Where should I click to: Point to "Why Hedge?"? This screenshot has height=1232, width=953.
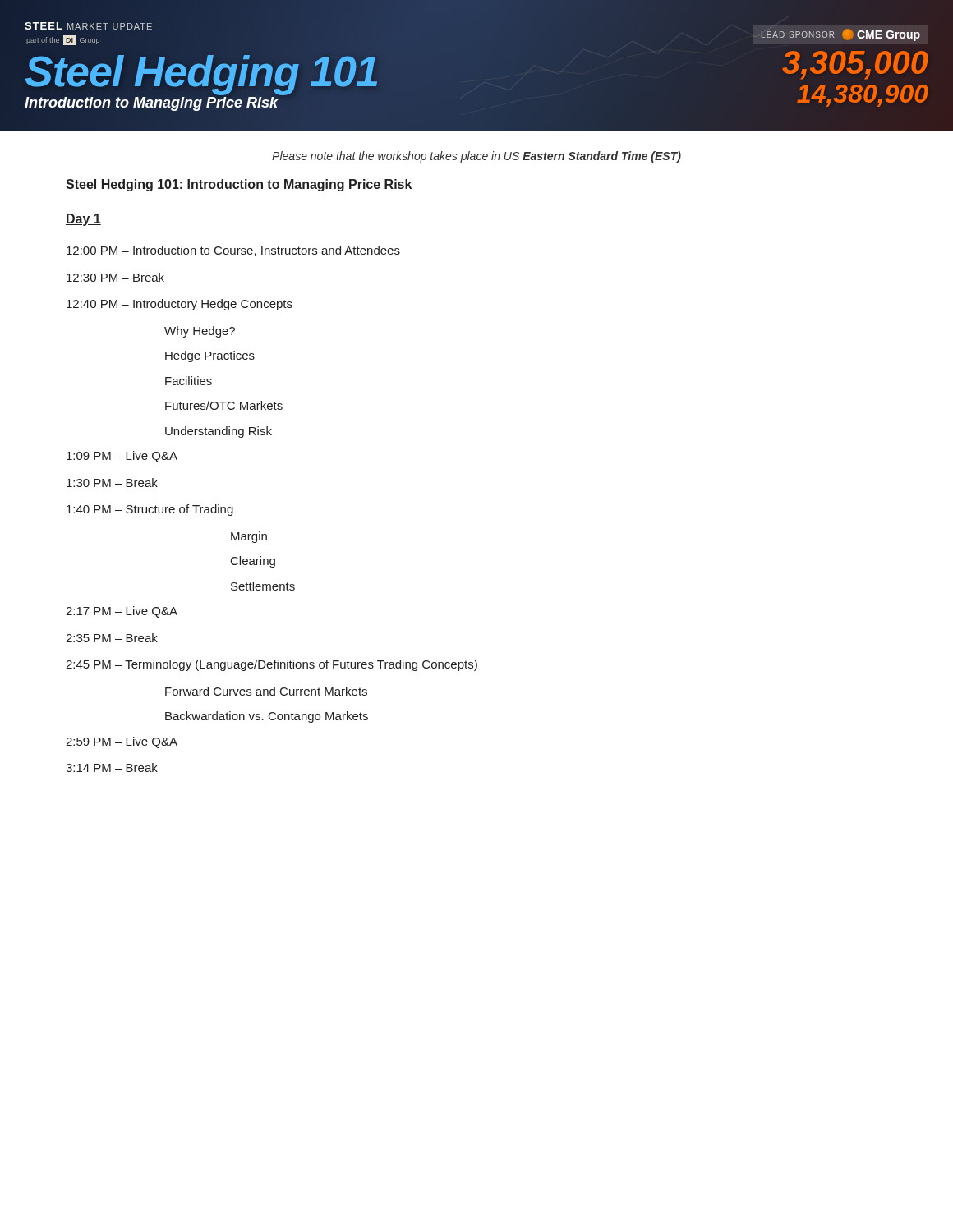click(x=200, y=330)
